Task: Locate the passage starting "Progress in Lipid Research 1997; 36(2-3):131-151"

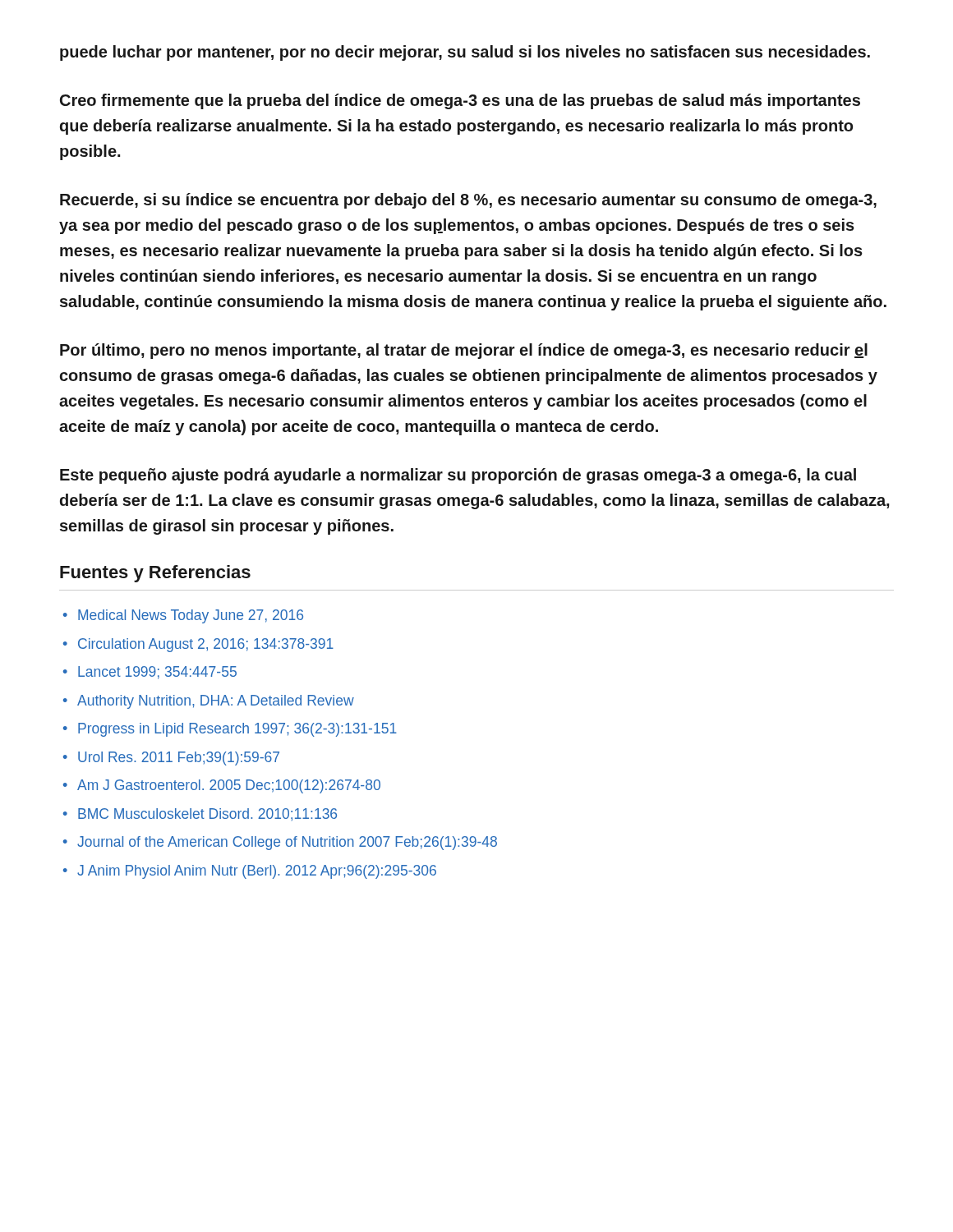Action: click(237, 729)
